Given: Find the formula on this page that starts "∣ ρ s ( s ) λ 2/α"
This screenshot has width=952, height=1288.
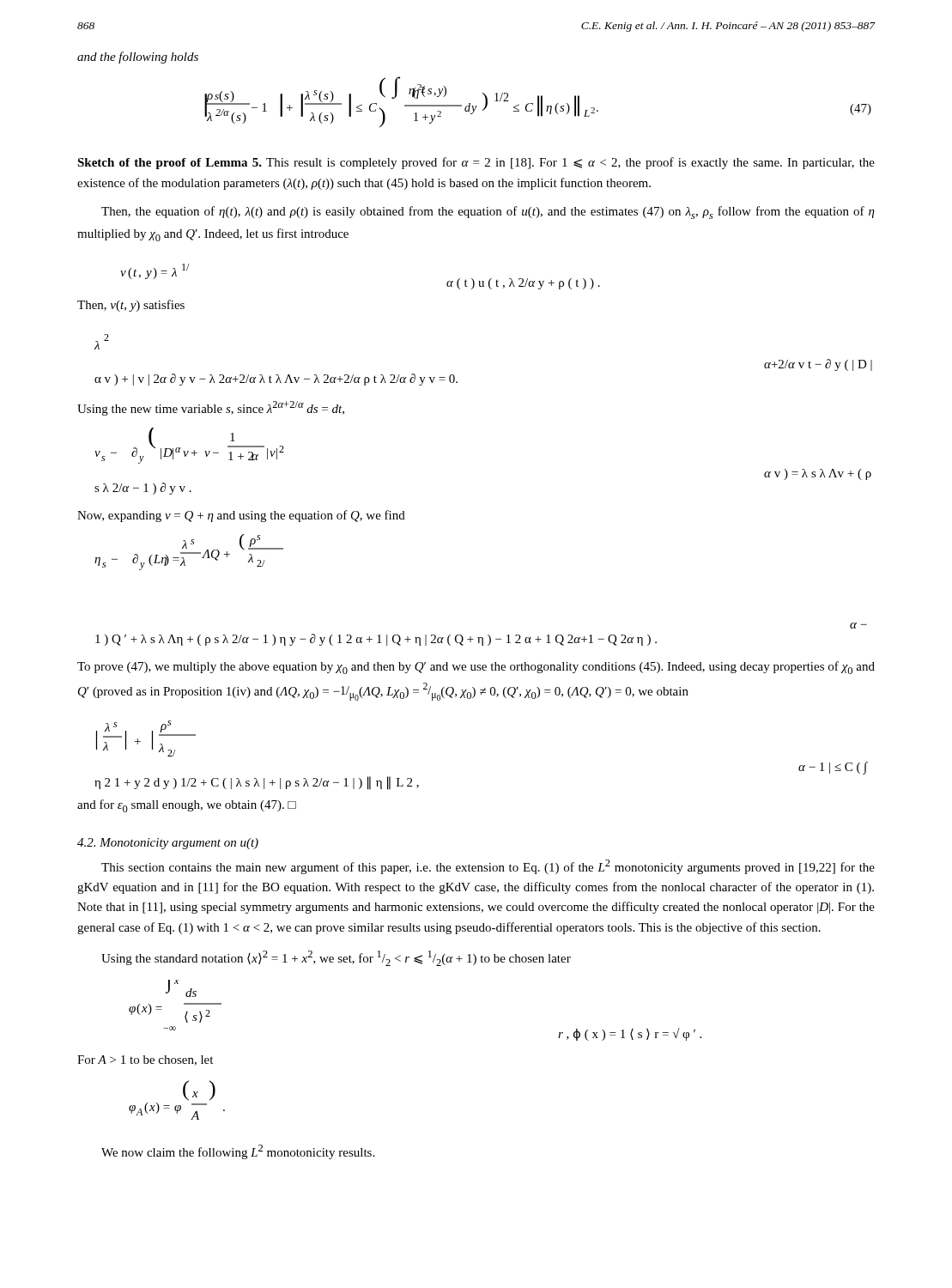Looking at the screenshot, I should click(516, 108).
